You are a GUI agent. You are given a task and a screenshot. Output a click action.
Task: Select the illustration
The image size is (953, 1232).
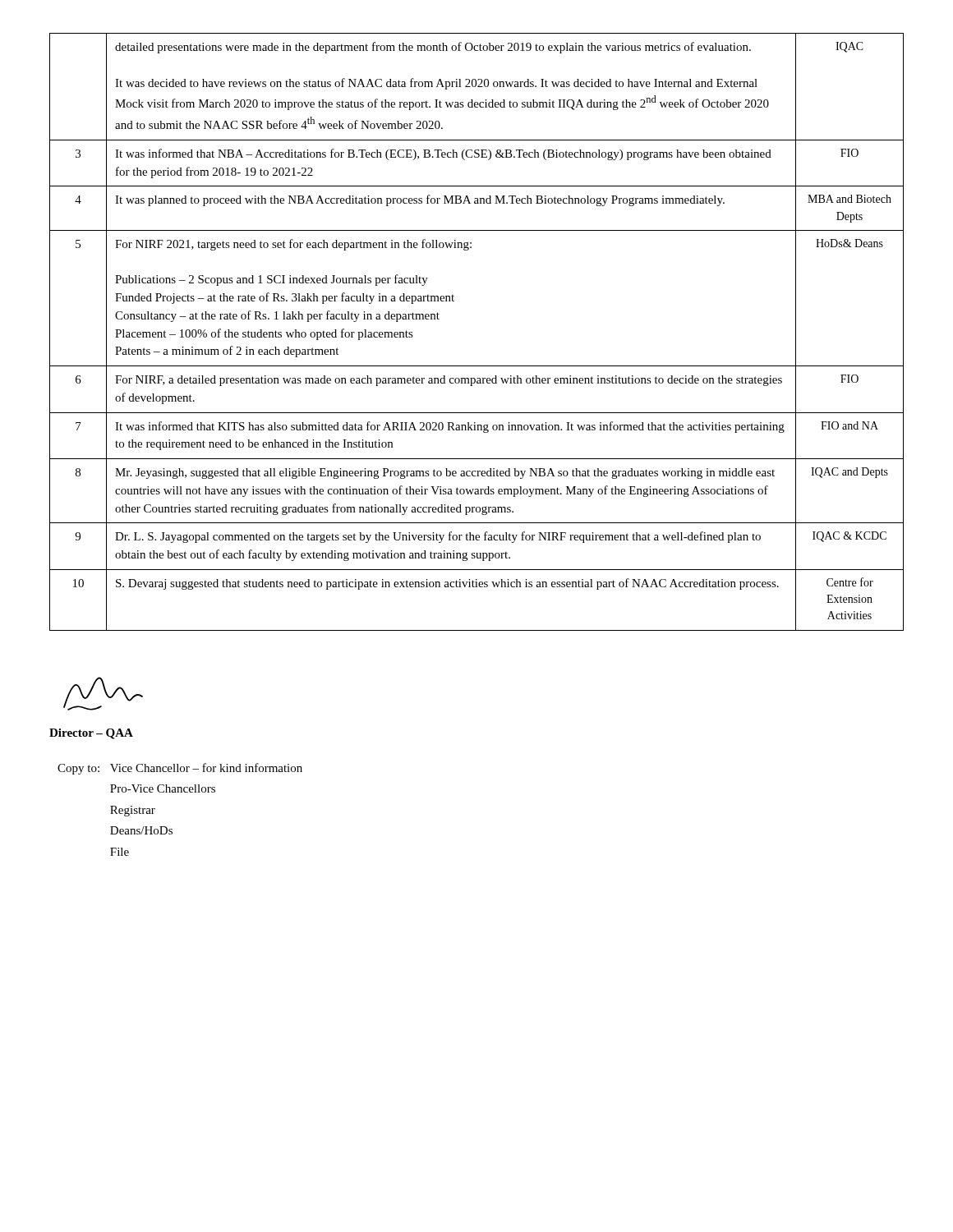(101, 691)
